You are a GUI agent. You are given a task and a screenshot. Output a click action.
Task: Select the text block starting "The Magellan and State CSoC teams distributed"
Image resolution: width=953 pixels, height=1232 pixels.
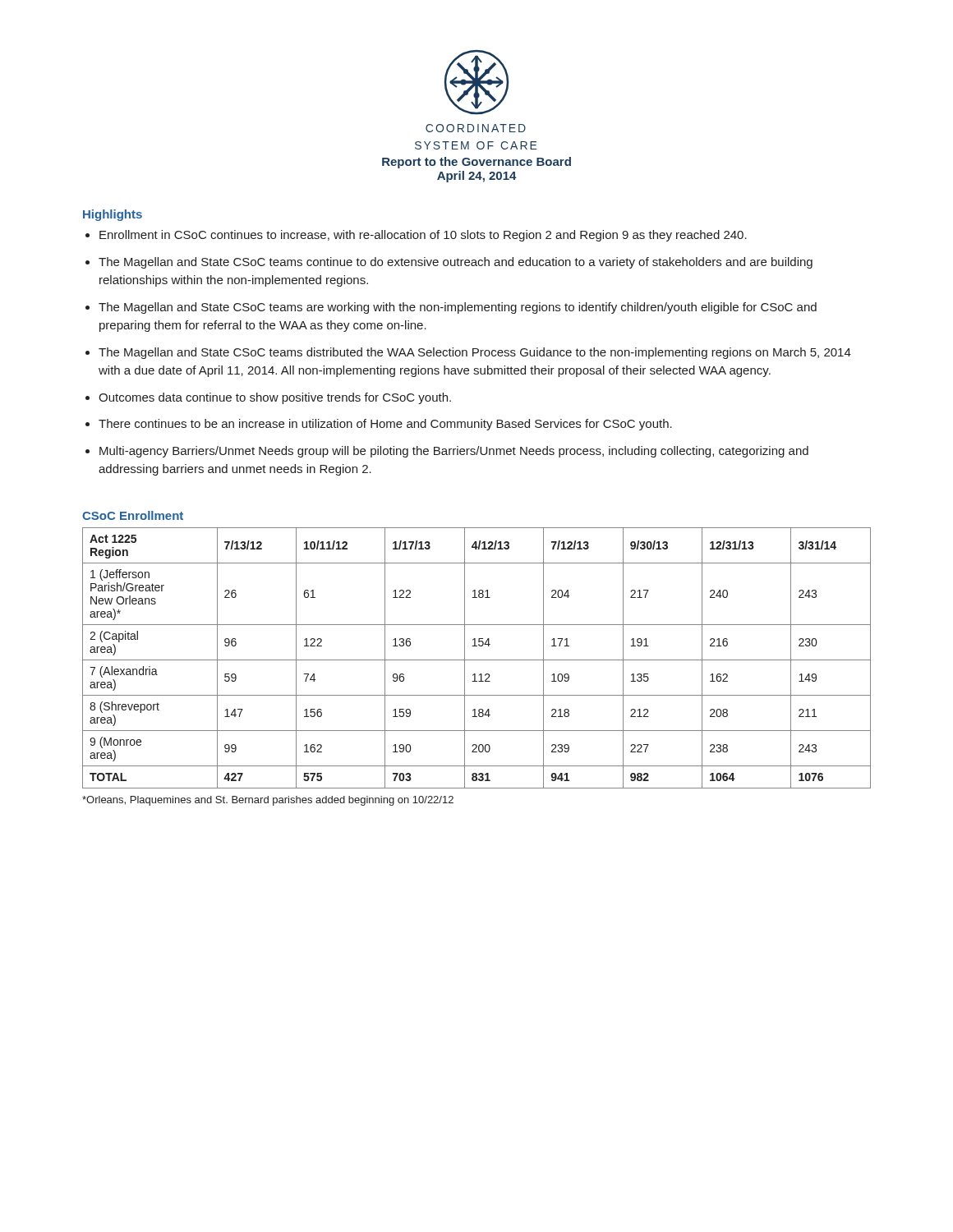(475, 361)
